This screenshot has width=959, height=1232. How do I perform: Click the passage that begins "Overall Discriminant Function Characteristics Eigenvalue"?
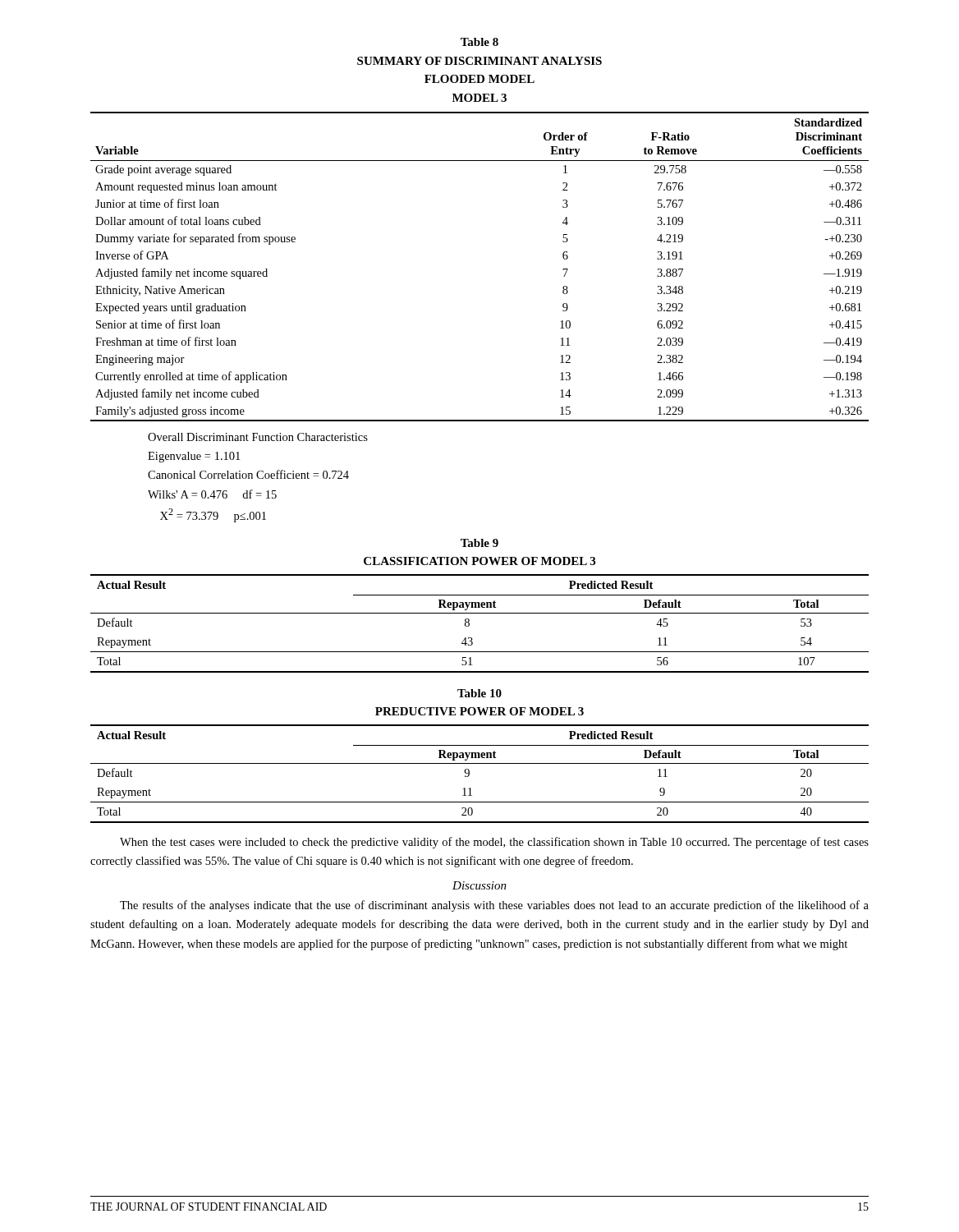(258, 476)
